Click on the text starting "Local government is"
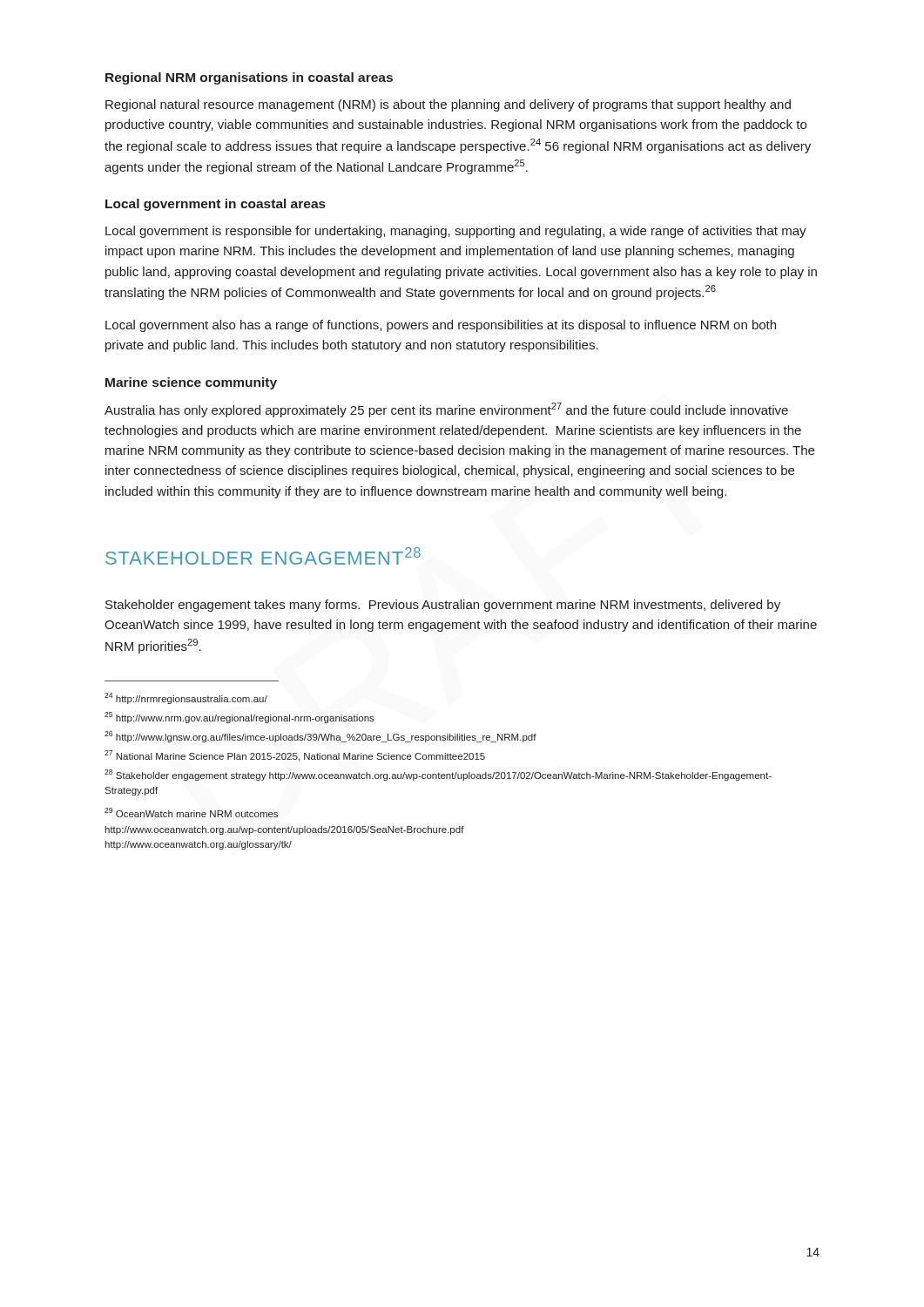The width and height of the screenshot is (924, 1307). pyautogui.click(x=461, y=261)
